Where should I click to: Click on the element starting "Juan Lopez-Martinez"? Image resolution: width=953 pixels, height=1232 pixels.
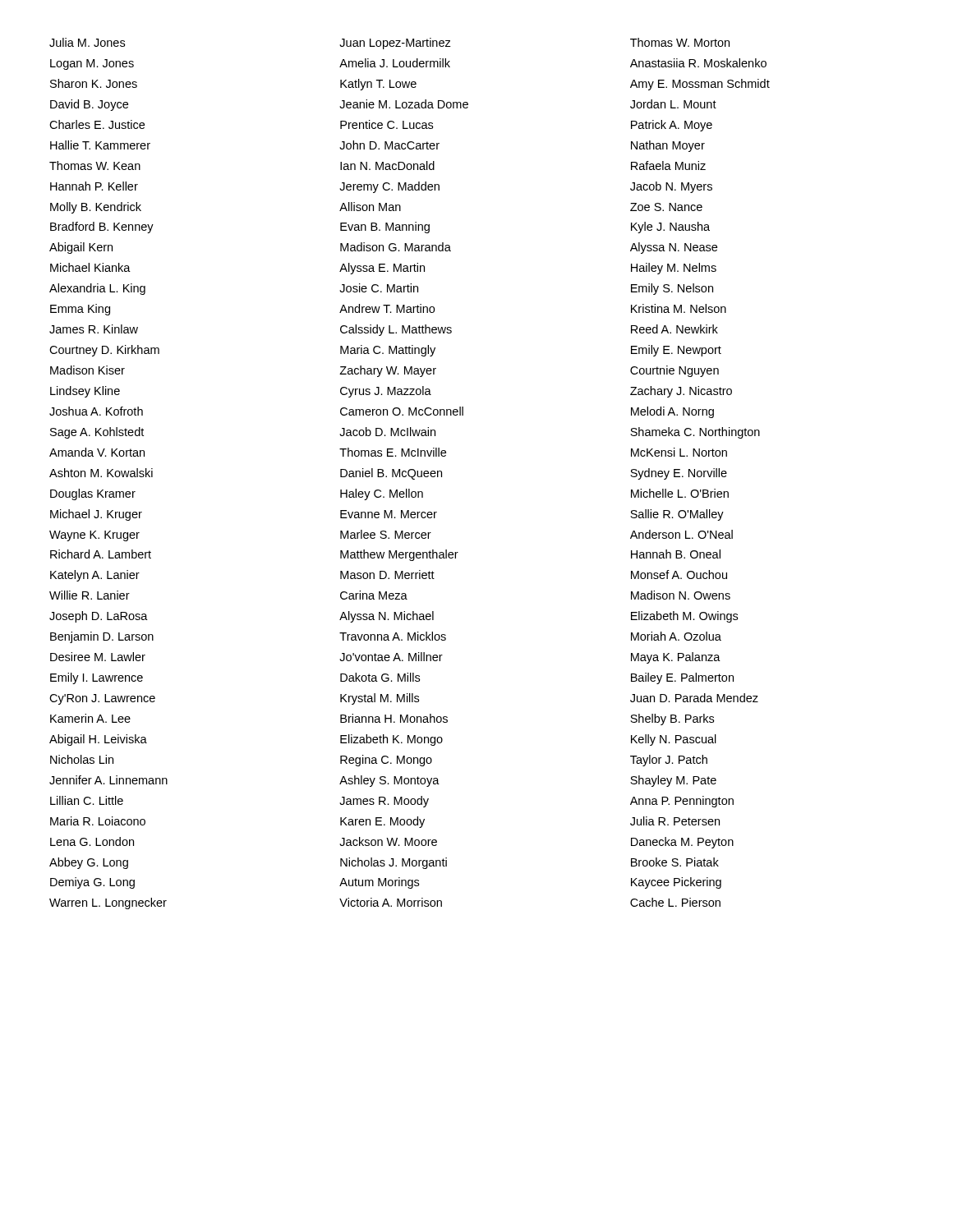click(x=395, y=43)
